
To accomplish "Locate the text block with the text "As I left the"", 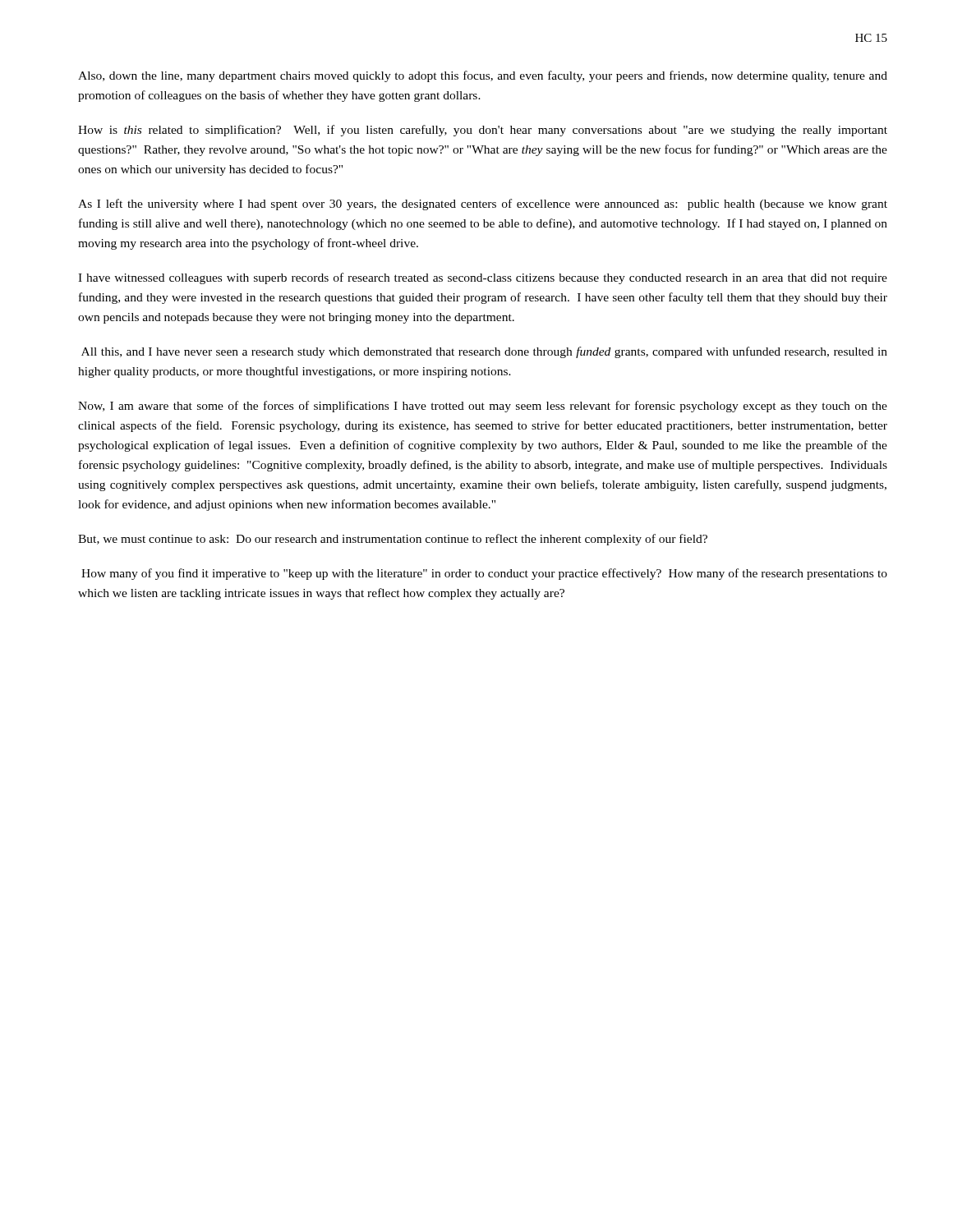I will [483, 223].
